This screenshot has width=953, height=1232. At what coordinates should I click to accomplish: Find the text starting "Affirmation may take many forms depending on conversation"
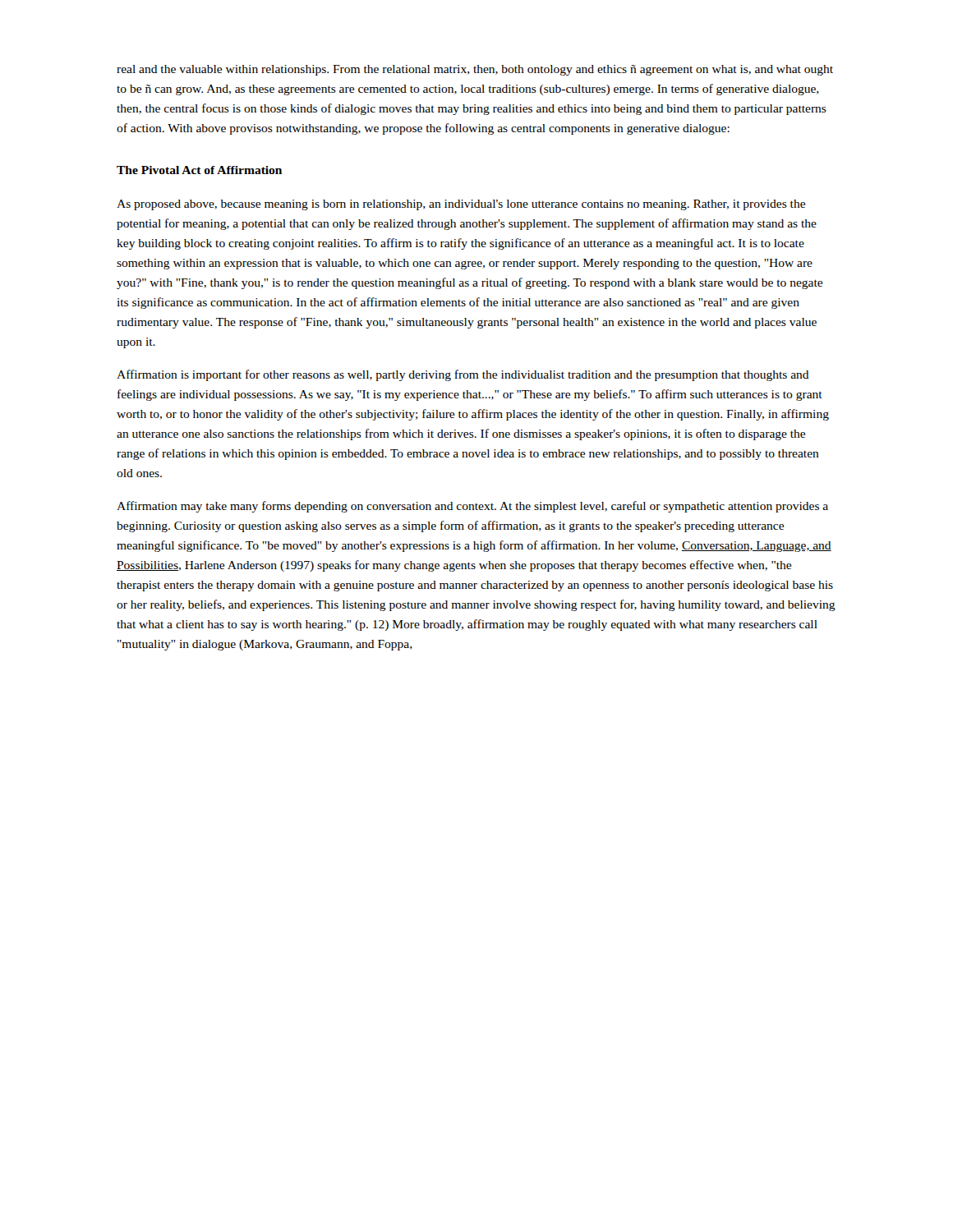pyautogui.click(x=476, y=575)
